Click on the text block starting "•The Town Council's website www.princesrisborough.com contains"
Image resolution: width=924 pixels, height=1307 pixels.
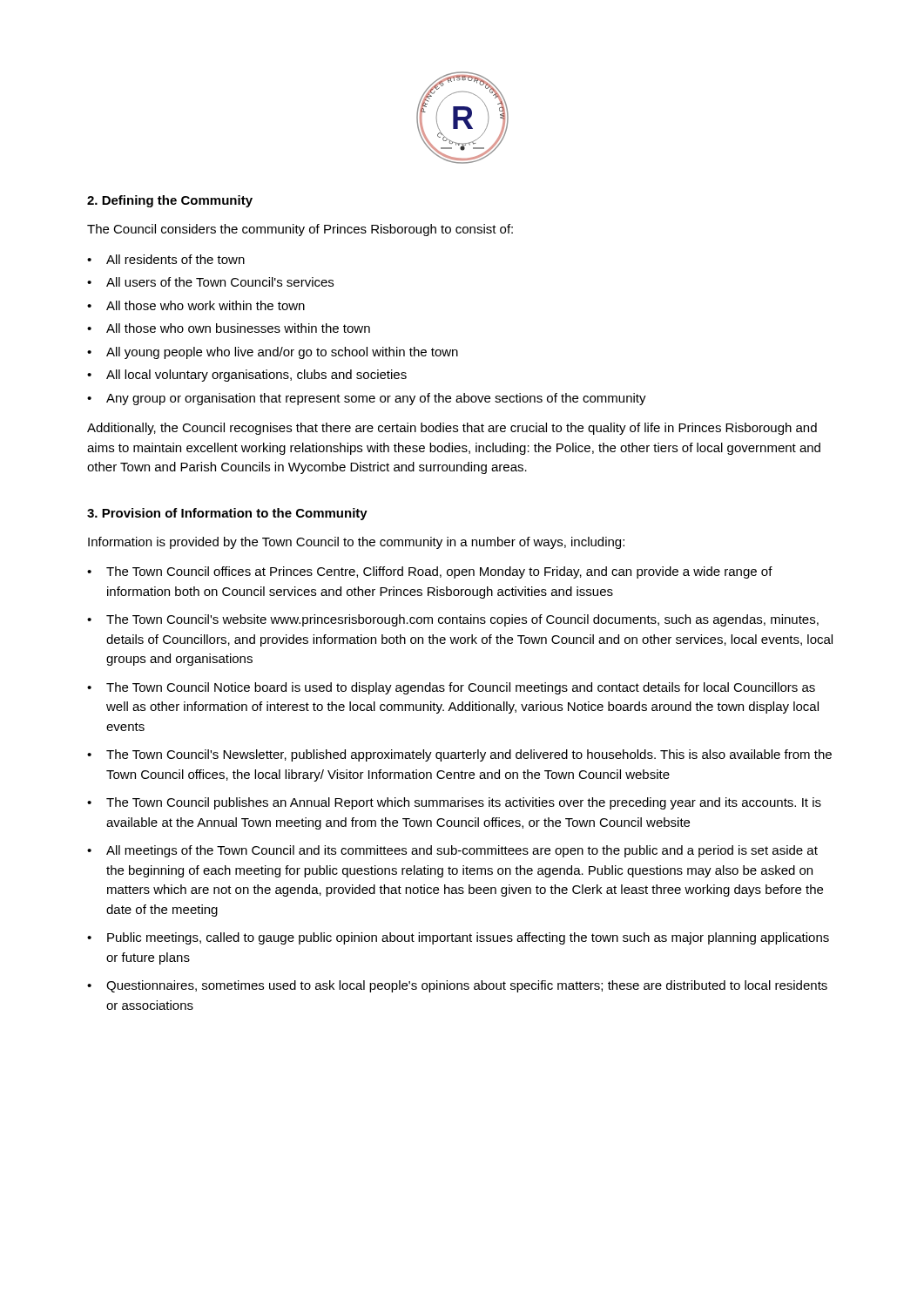462,639
